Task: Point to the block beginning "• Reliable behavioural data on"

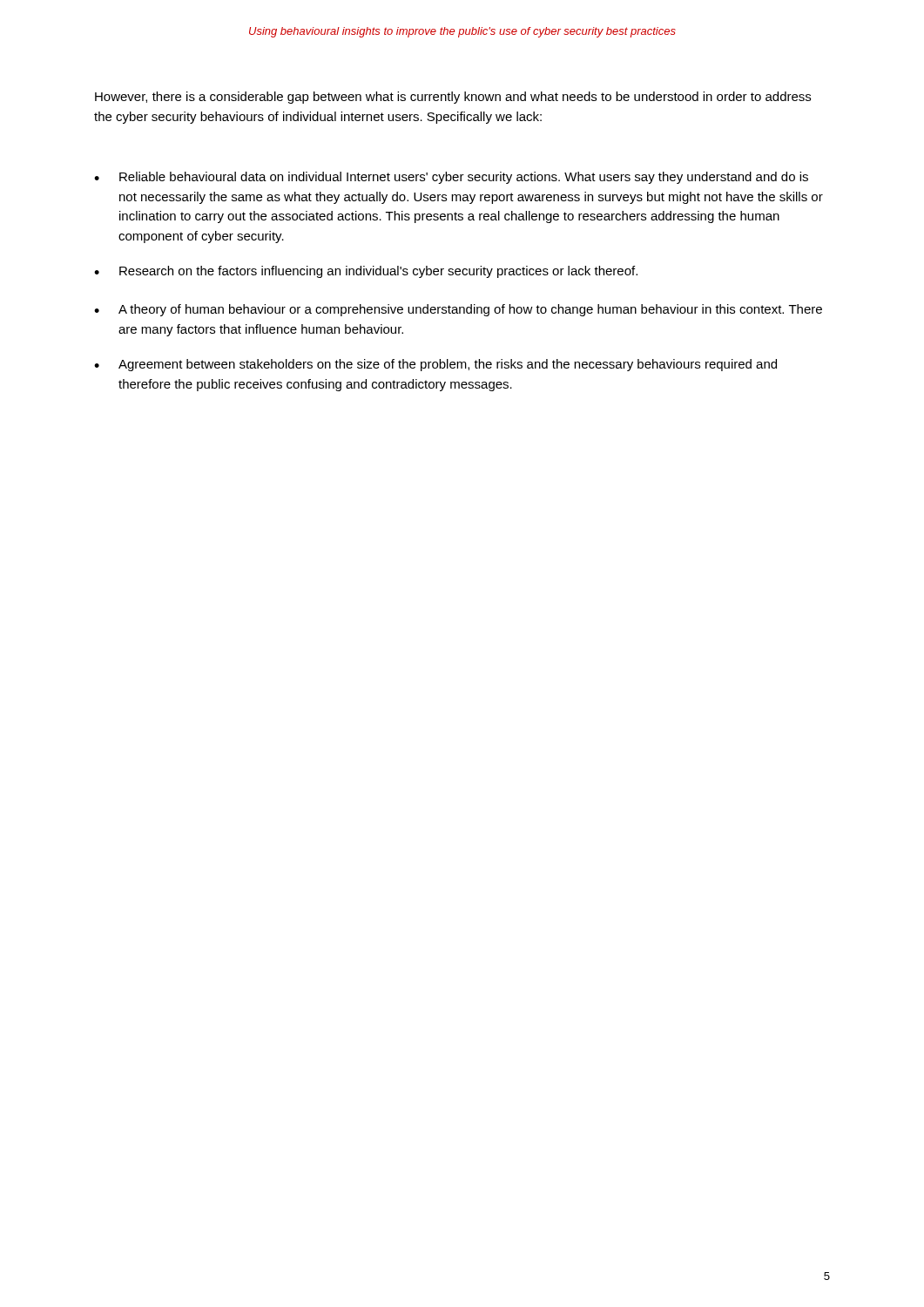Action: click(x=462, y=207)
